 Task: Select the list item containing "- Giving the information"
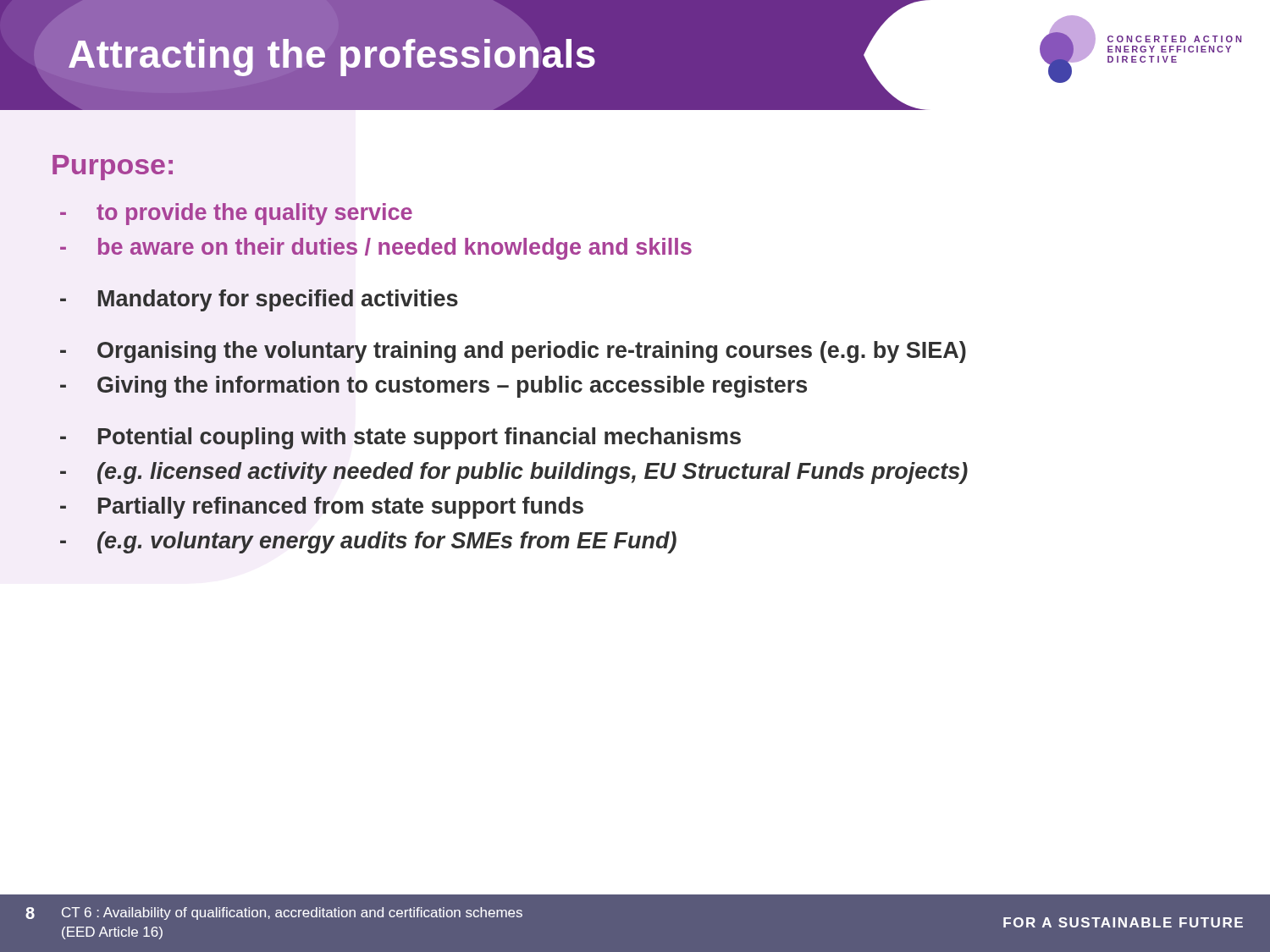tap(434, 385)
